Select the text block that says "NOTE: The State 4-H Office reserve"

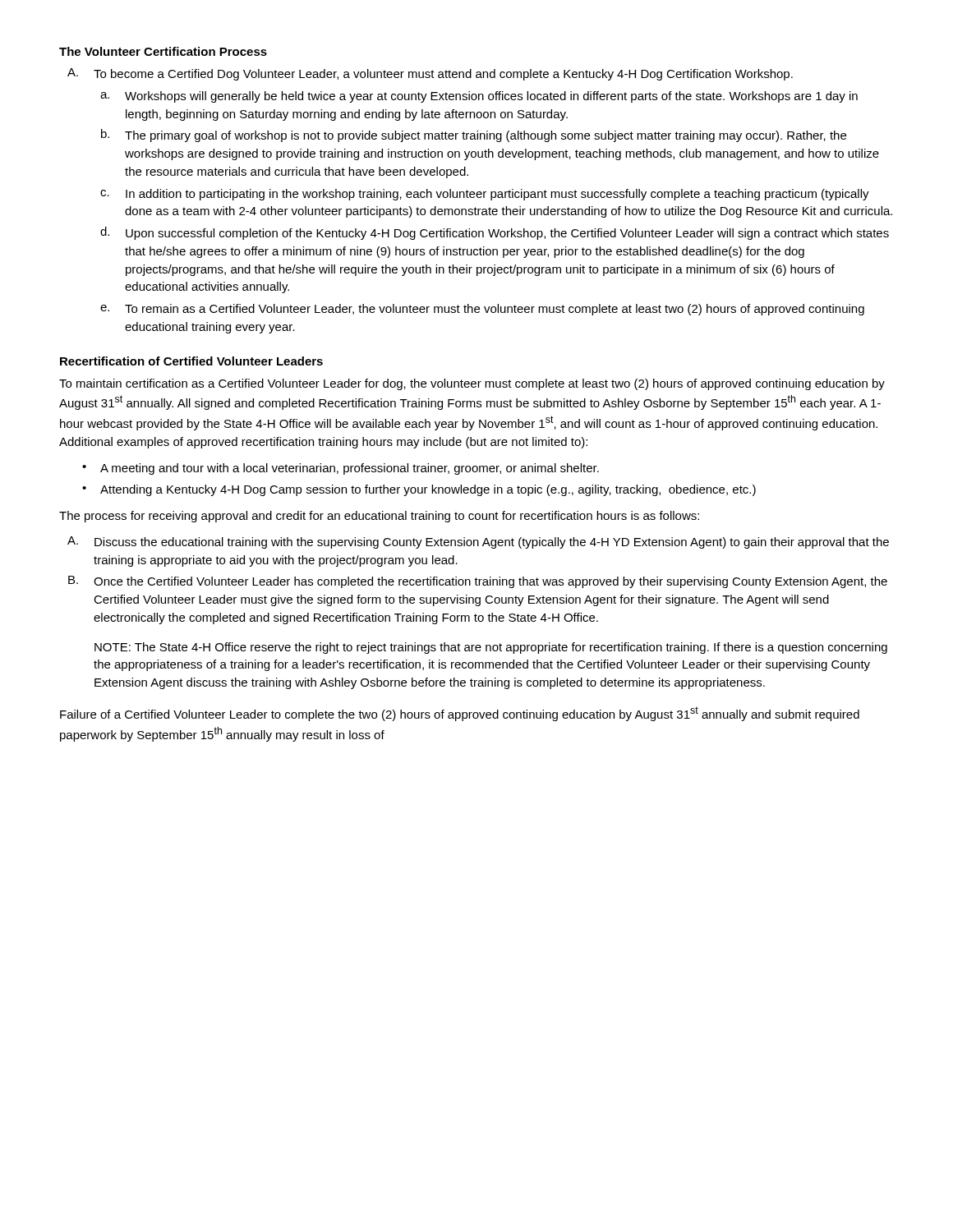pos(491,664)
